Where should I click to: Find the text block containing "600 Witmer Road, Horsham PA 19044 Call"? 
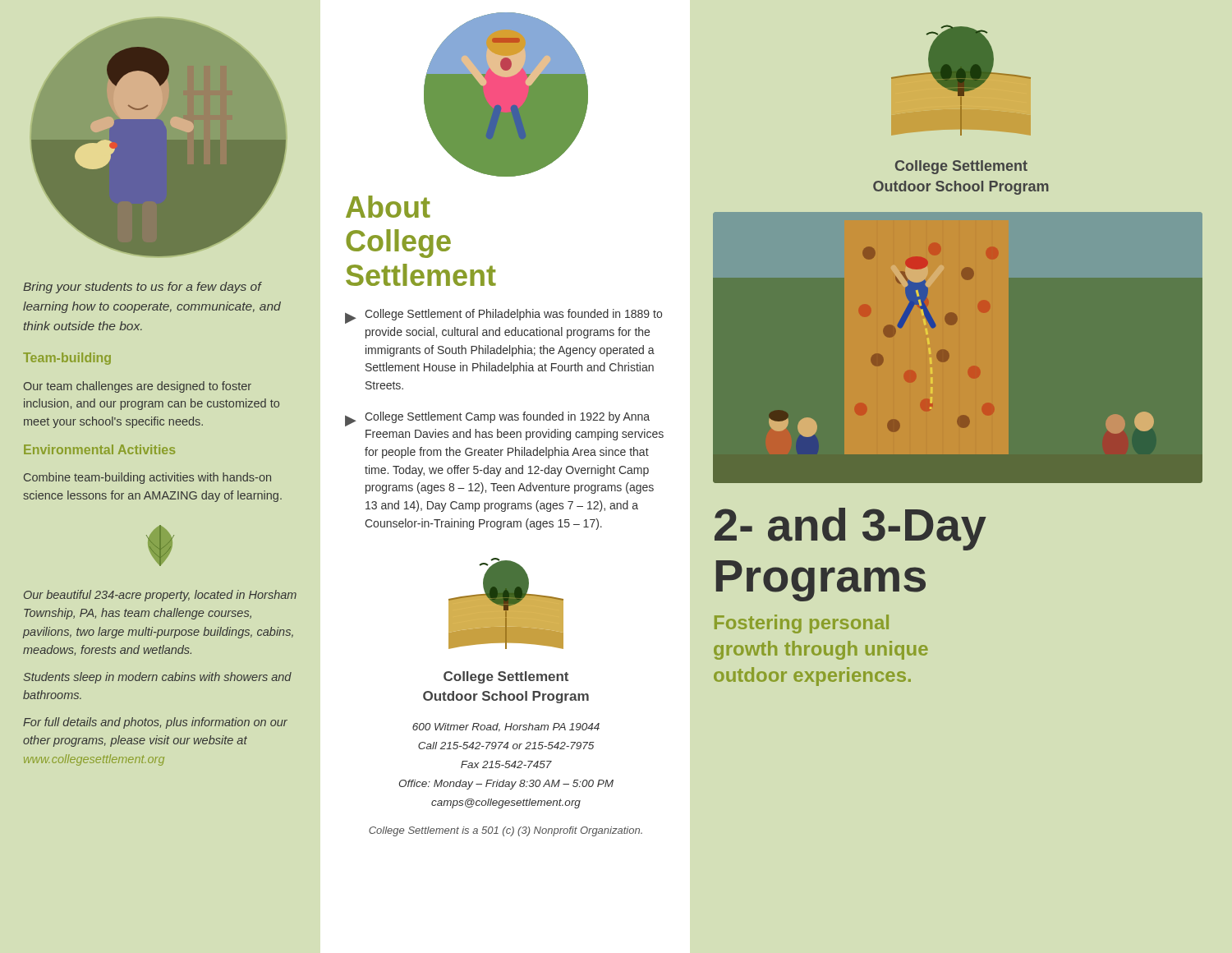(x=506, y=764)
